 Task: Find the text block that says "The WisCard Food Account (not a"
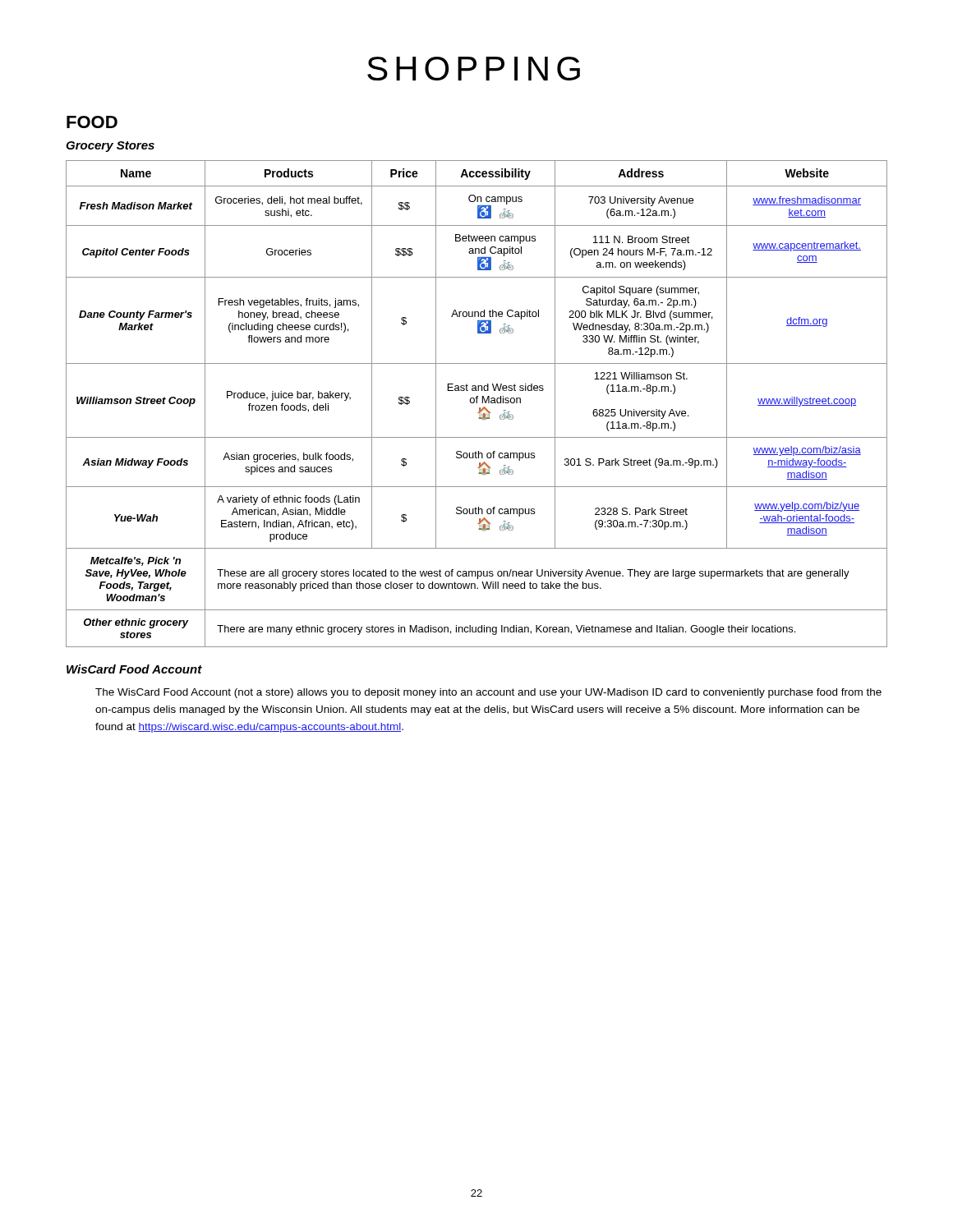(x=489, y=709)
